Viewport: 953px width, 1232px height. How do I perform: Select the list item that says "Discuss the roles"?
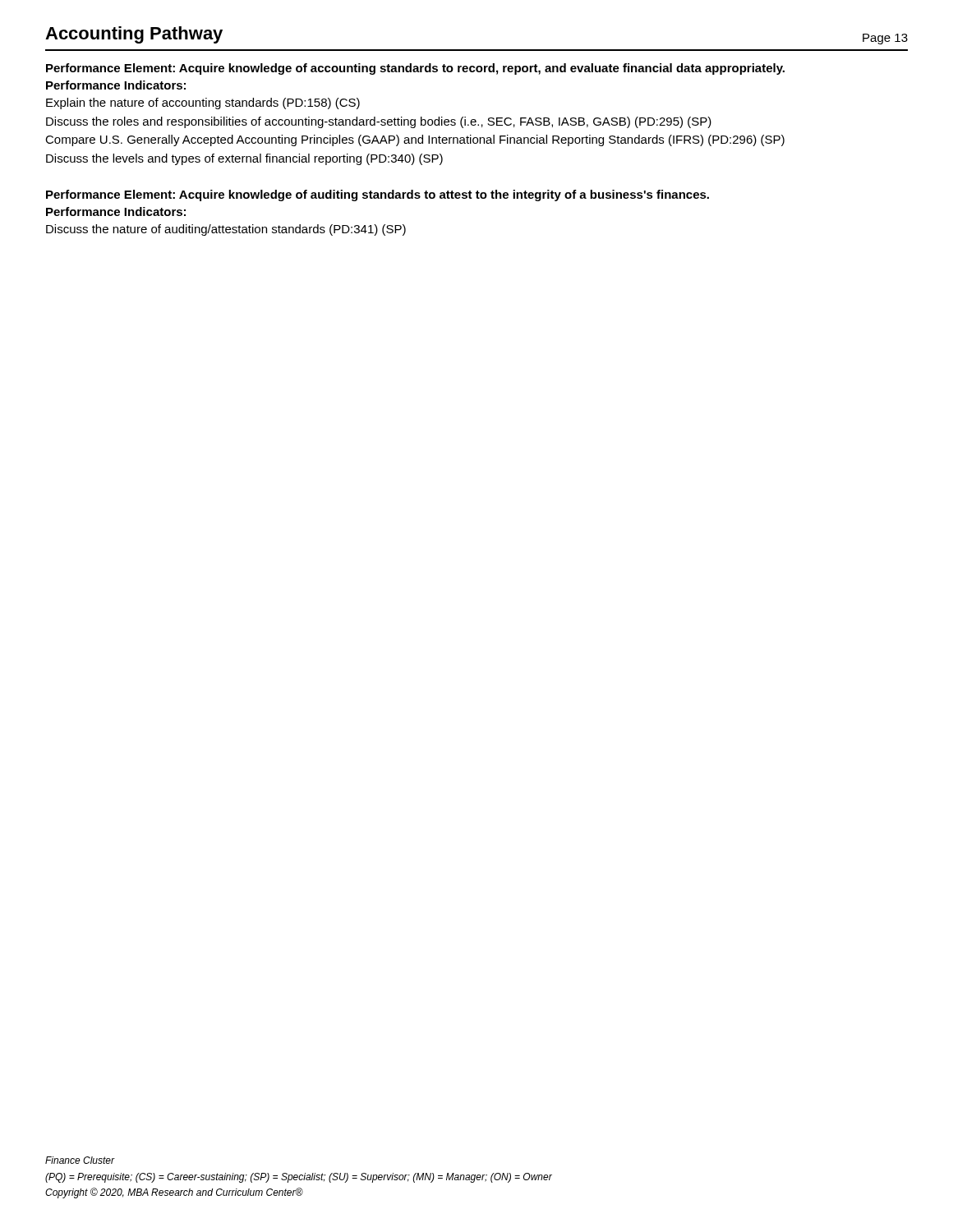378,121
